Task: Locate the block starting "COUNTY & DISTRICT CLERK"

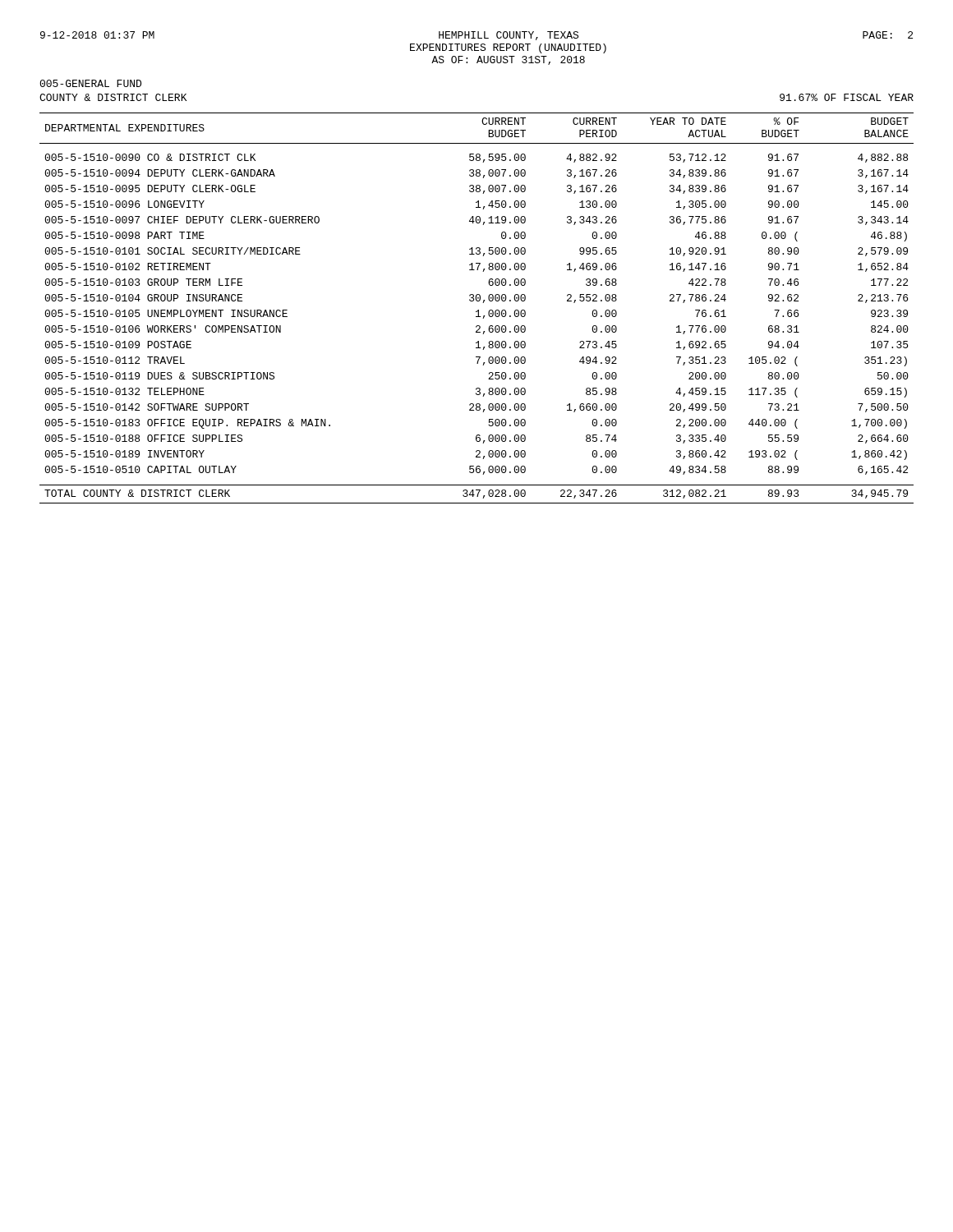Action: (113, 98)
